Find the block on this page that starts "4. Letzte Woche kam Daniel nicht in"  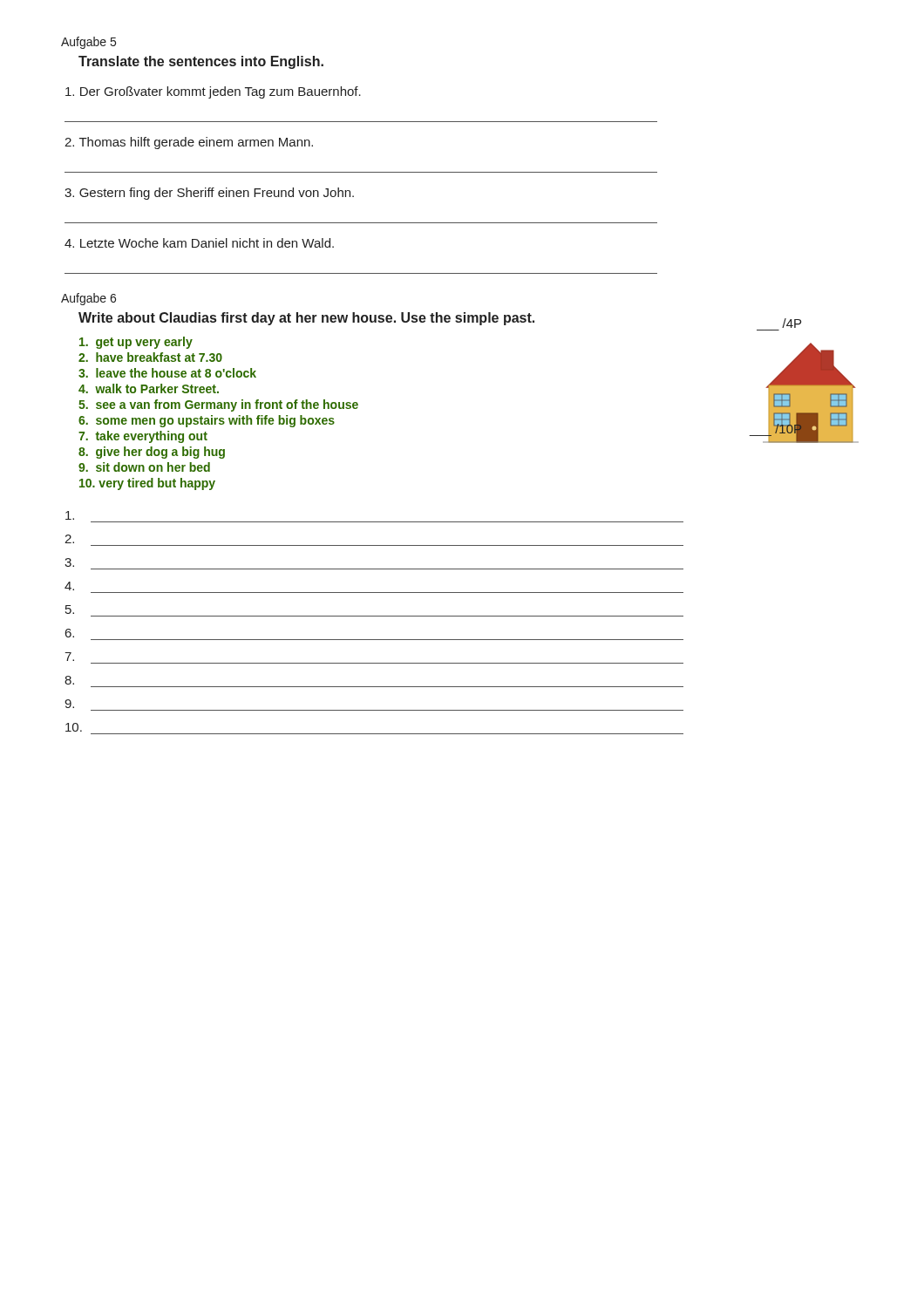pyautogui.click(x=199, y=243)
